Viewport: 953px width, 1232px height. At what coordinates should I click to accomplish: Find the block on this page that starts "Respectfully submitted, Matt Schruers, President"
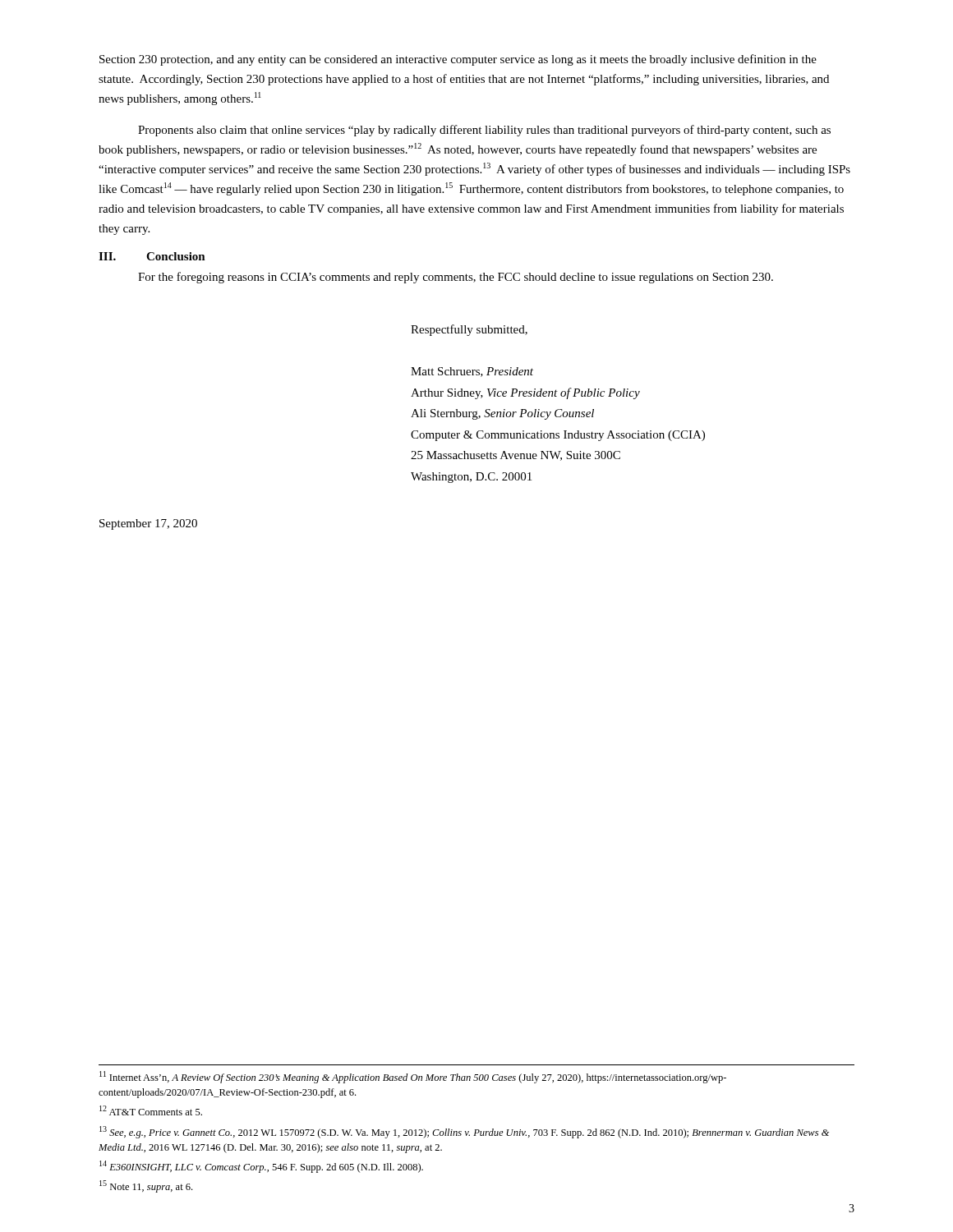pos(633,403)
